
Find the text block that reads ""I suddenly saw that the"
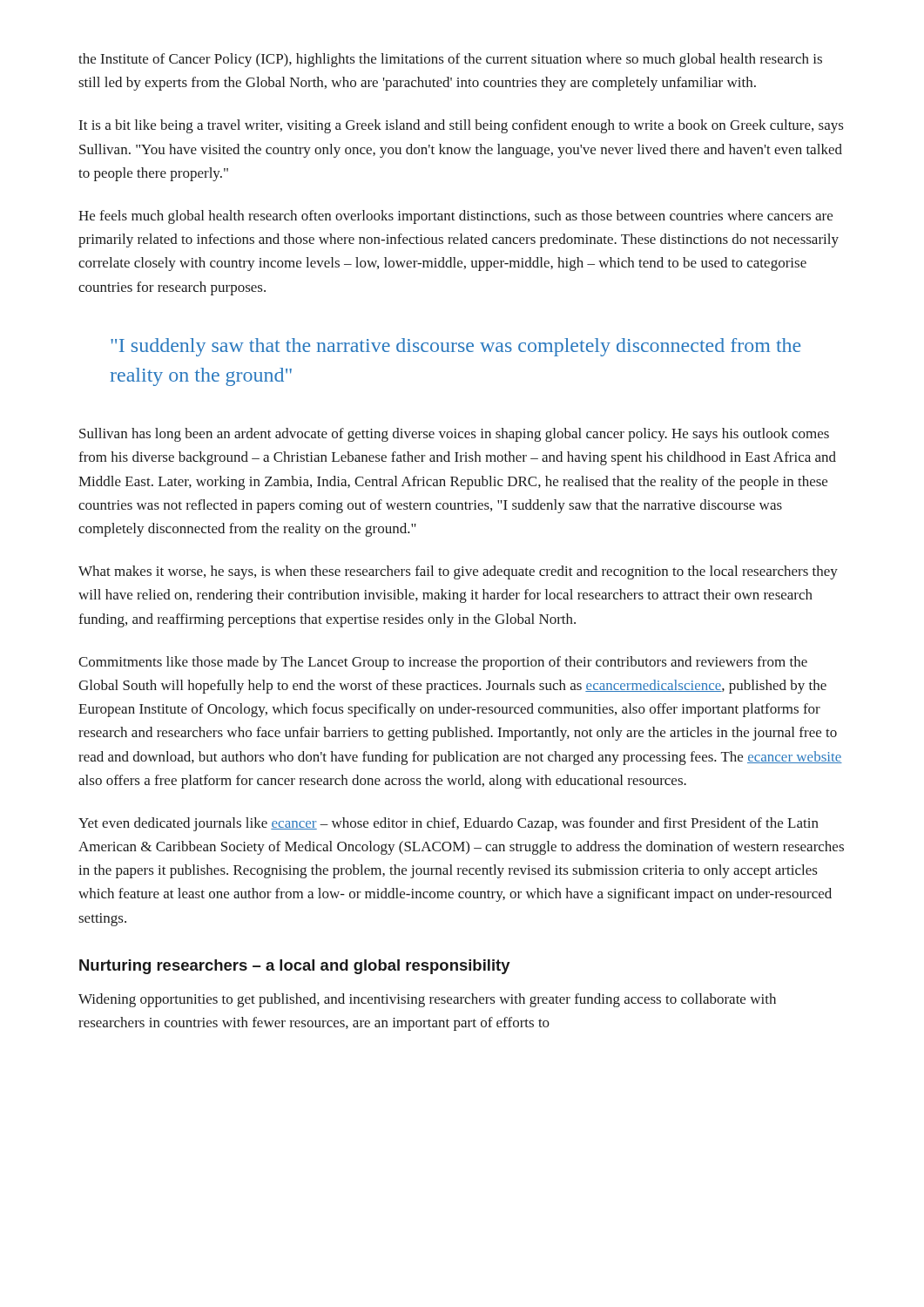(456, 360)
